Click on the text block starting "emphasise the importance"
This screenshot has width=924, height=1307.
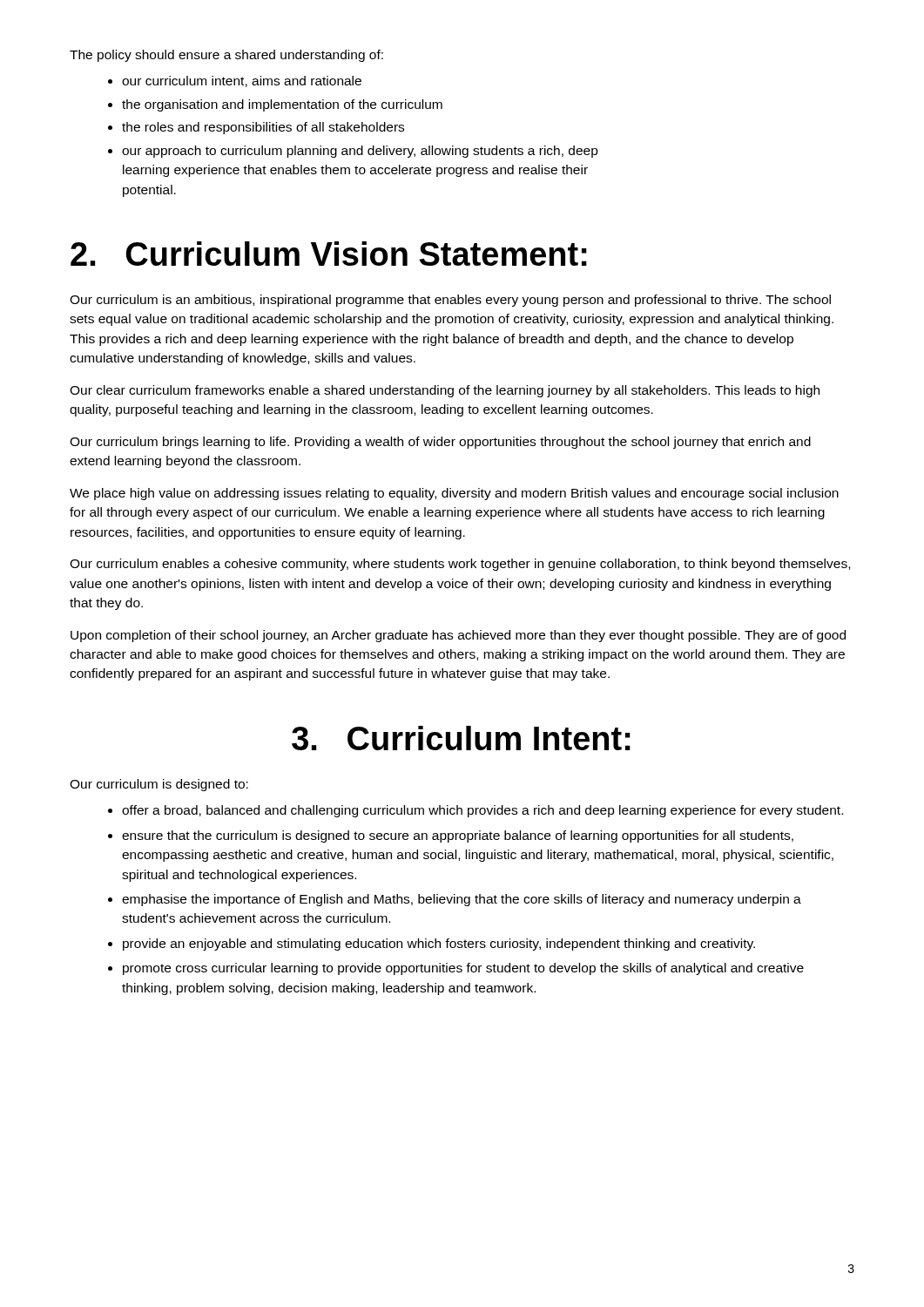488,909
